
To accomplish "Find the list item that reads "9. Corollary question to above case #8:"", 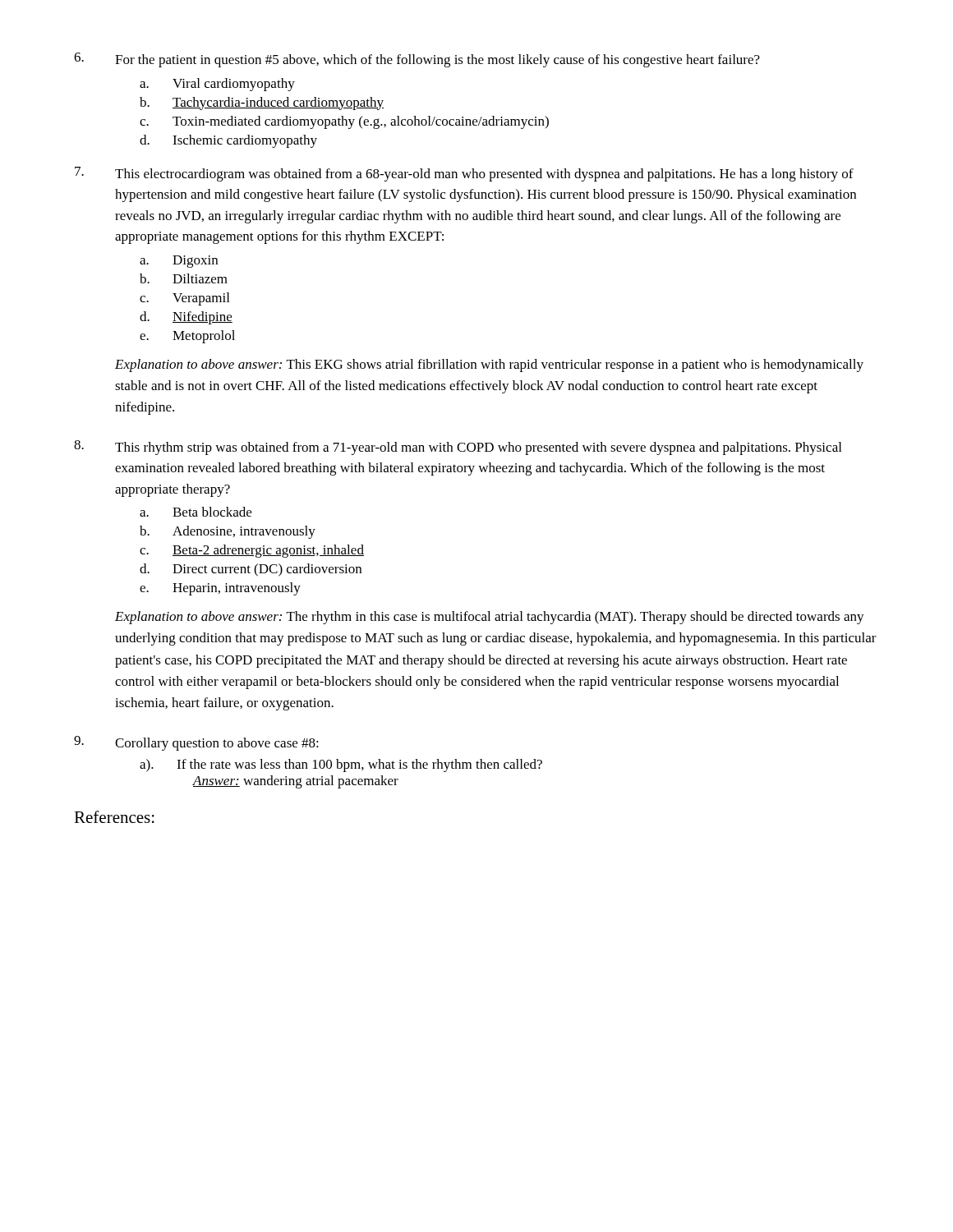I will click(x=197, y=743).
